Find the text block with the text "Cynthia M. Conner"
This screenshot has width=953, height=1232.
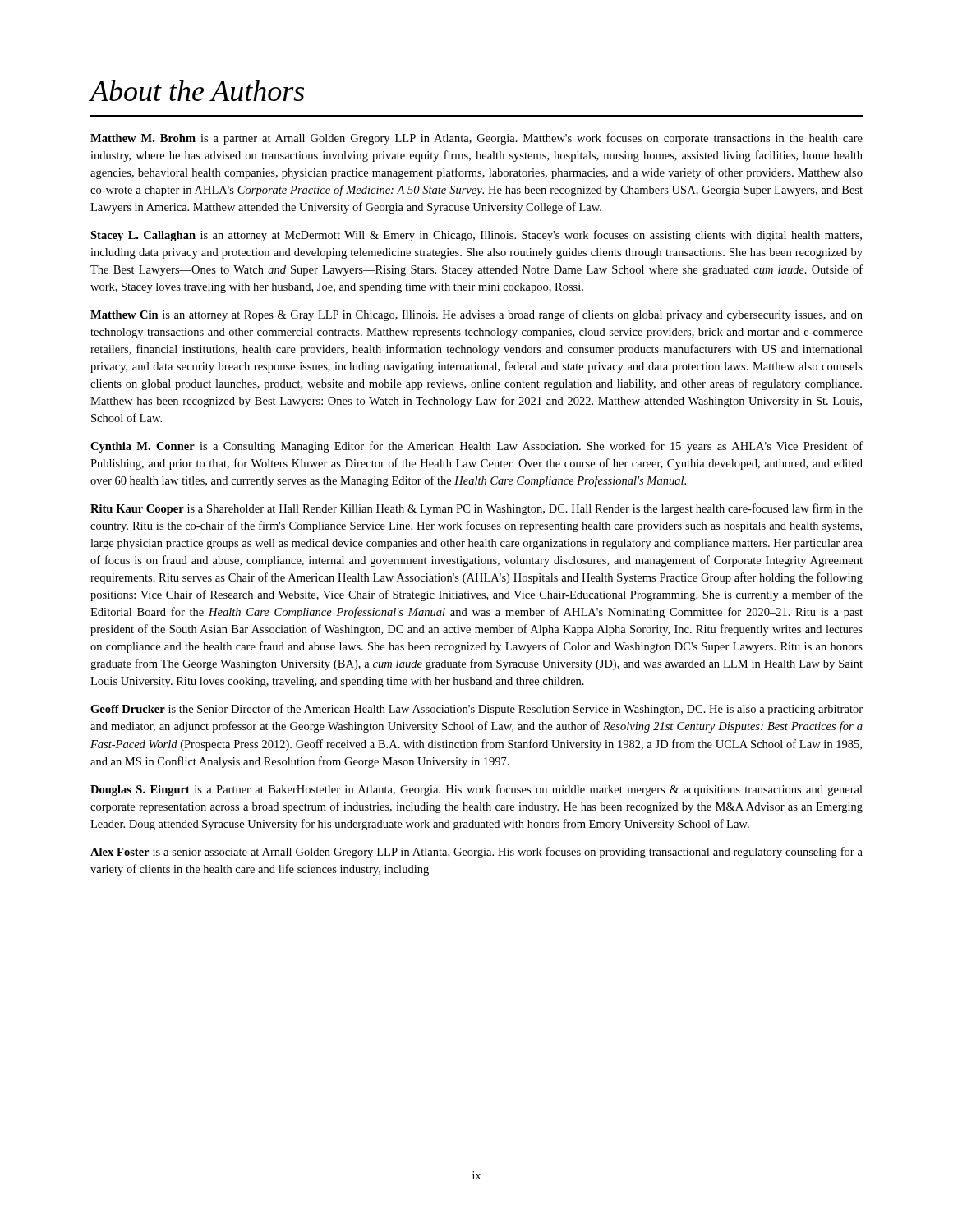tap(476, 464)
